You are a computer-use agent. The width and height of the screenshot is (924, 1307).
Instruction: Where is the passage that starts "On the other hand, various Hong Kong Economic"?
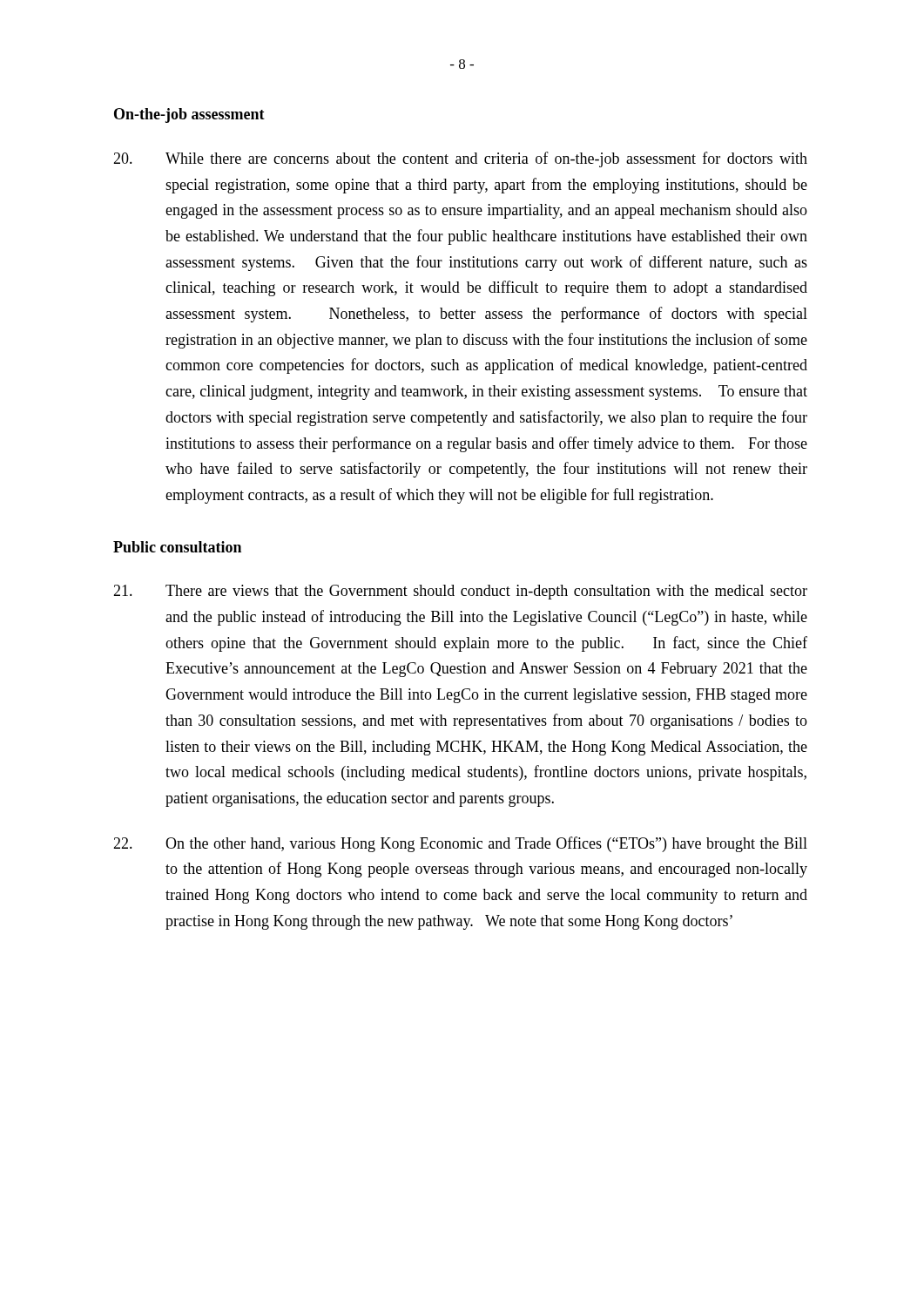(460, 883)
